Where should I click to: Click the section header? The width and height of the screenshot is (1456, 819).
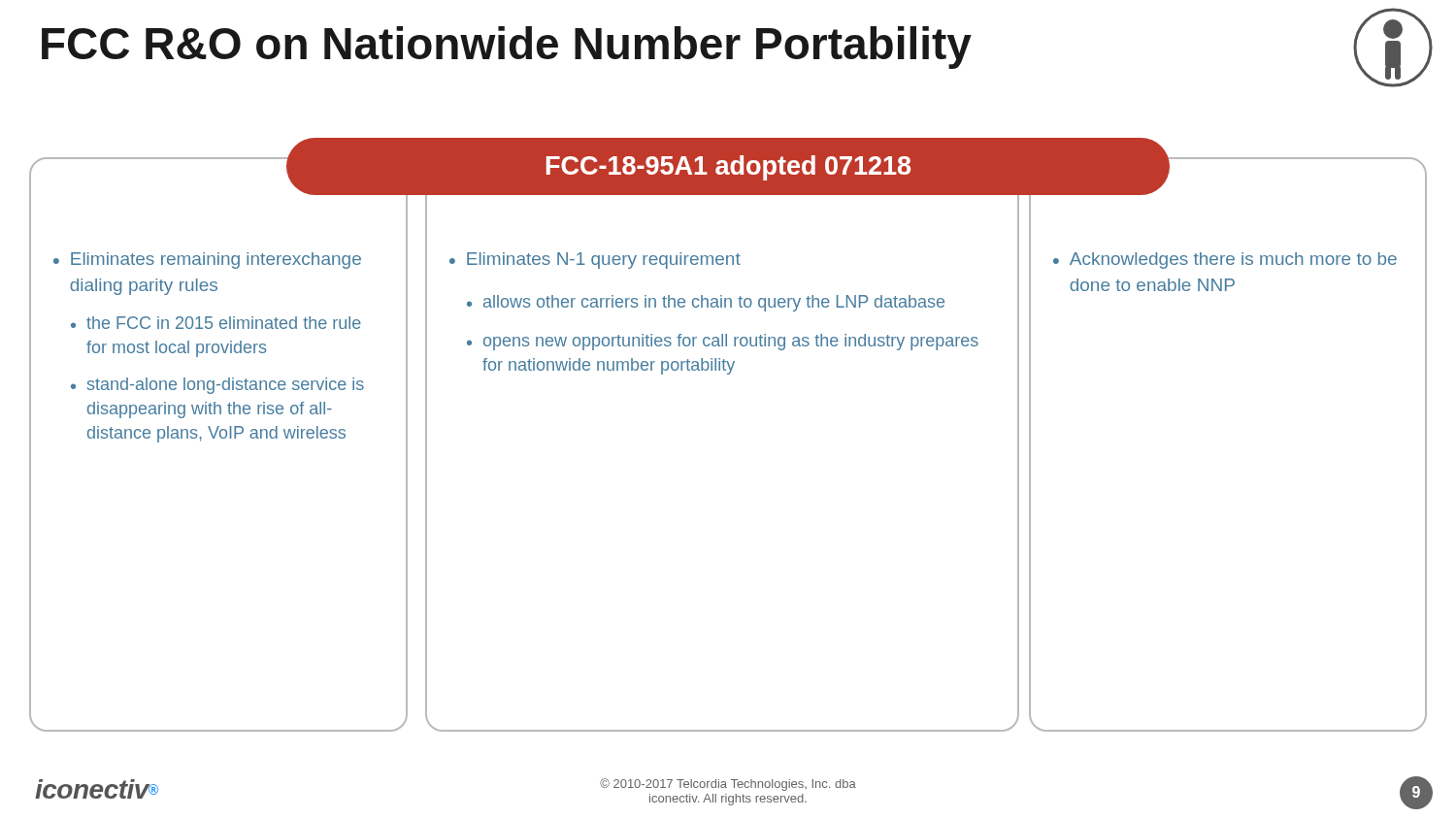(x=728, y=166)
